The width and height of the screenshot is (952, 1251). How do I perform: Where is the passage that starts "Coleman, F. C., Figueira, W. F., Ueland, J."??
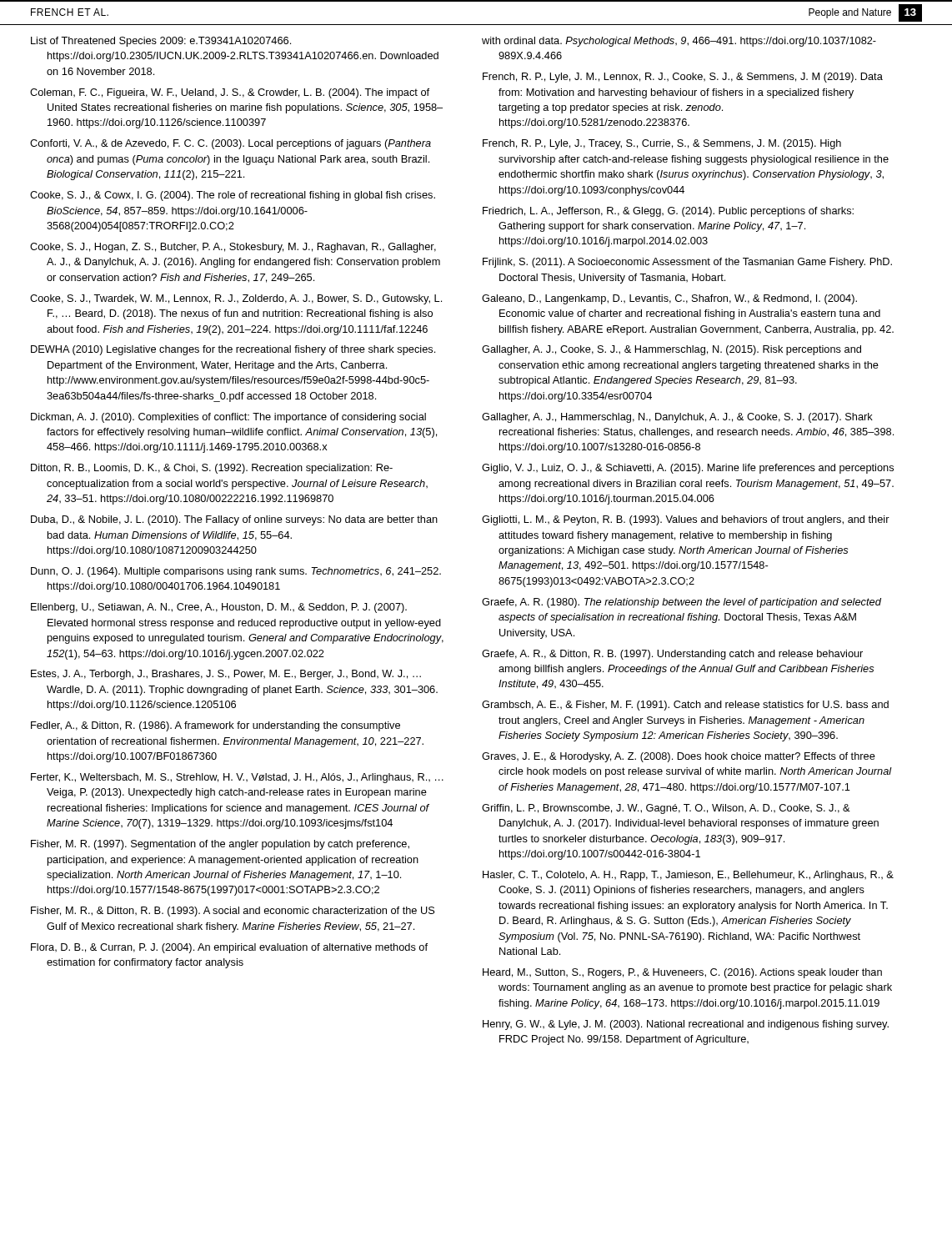(x=236, y=107)
